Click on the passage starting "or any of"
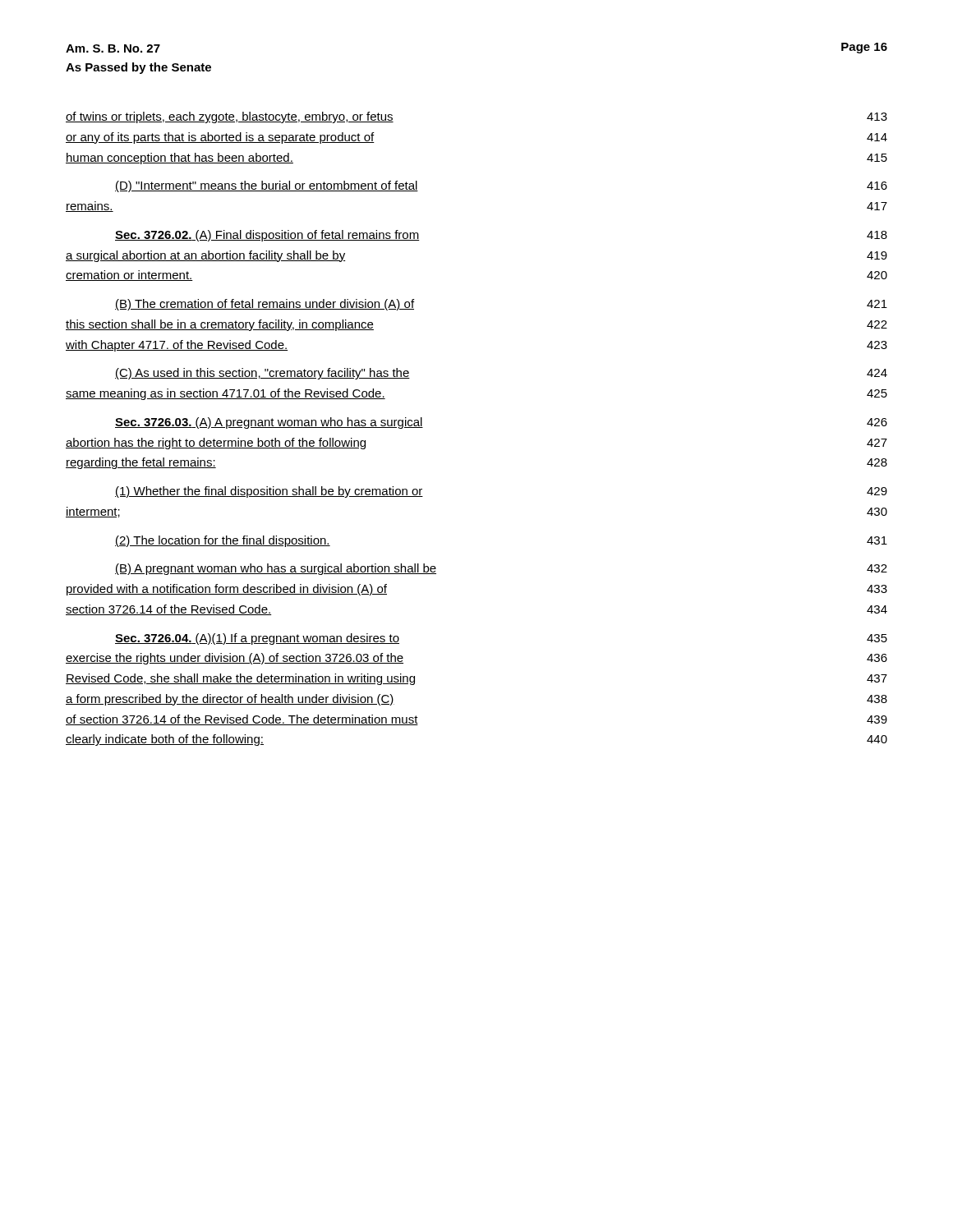 [206, 138]
